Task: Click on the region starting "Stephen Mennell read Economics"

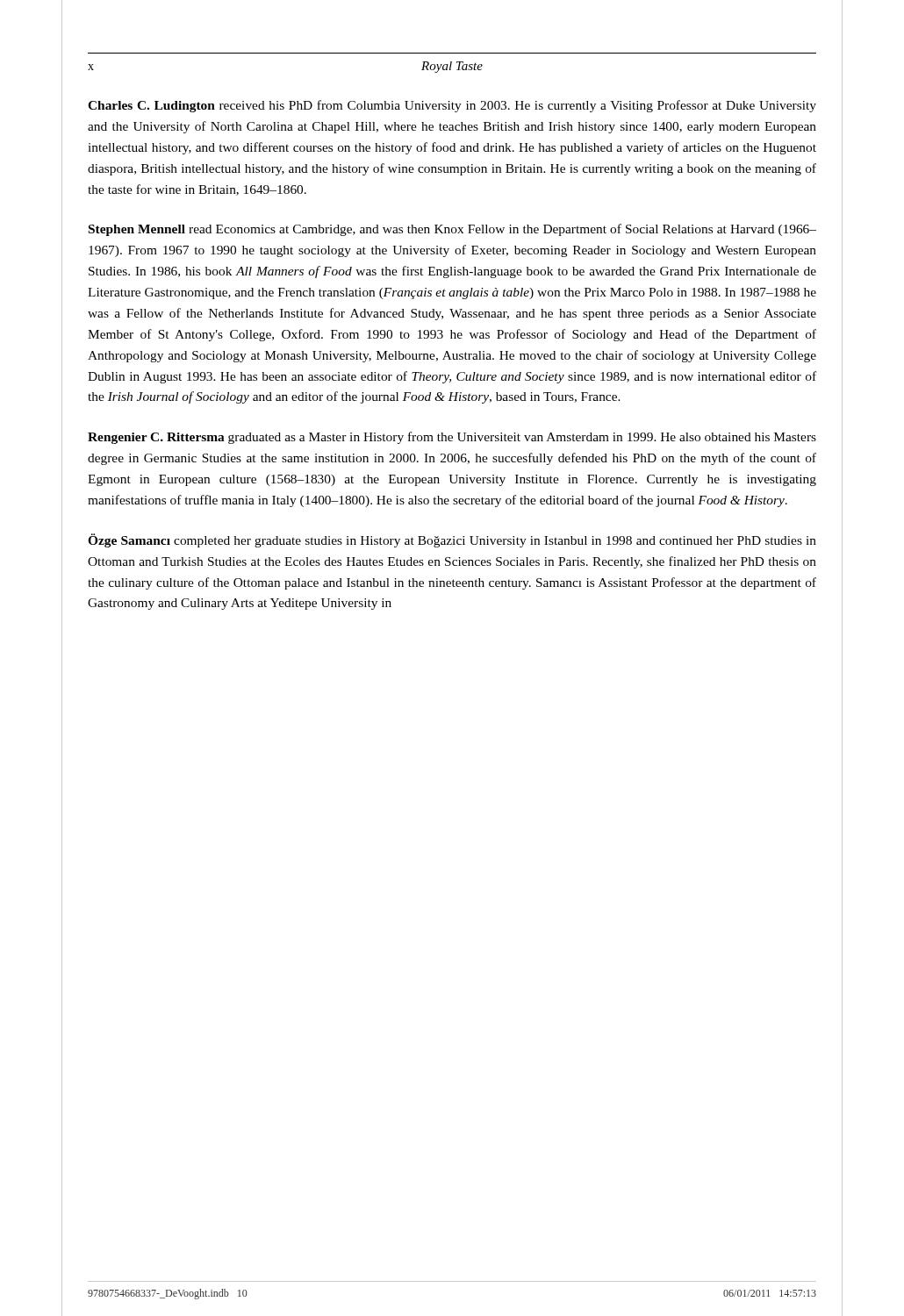Action: click(x=452, y=313)
